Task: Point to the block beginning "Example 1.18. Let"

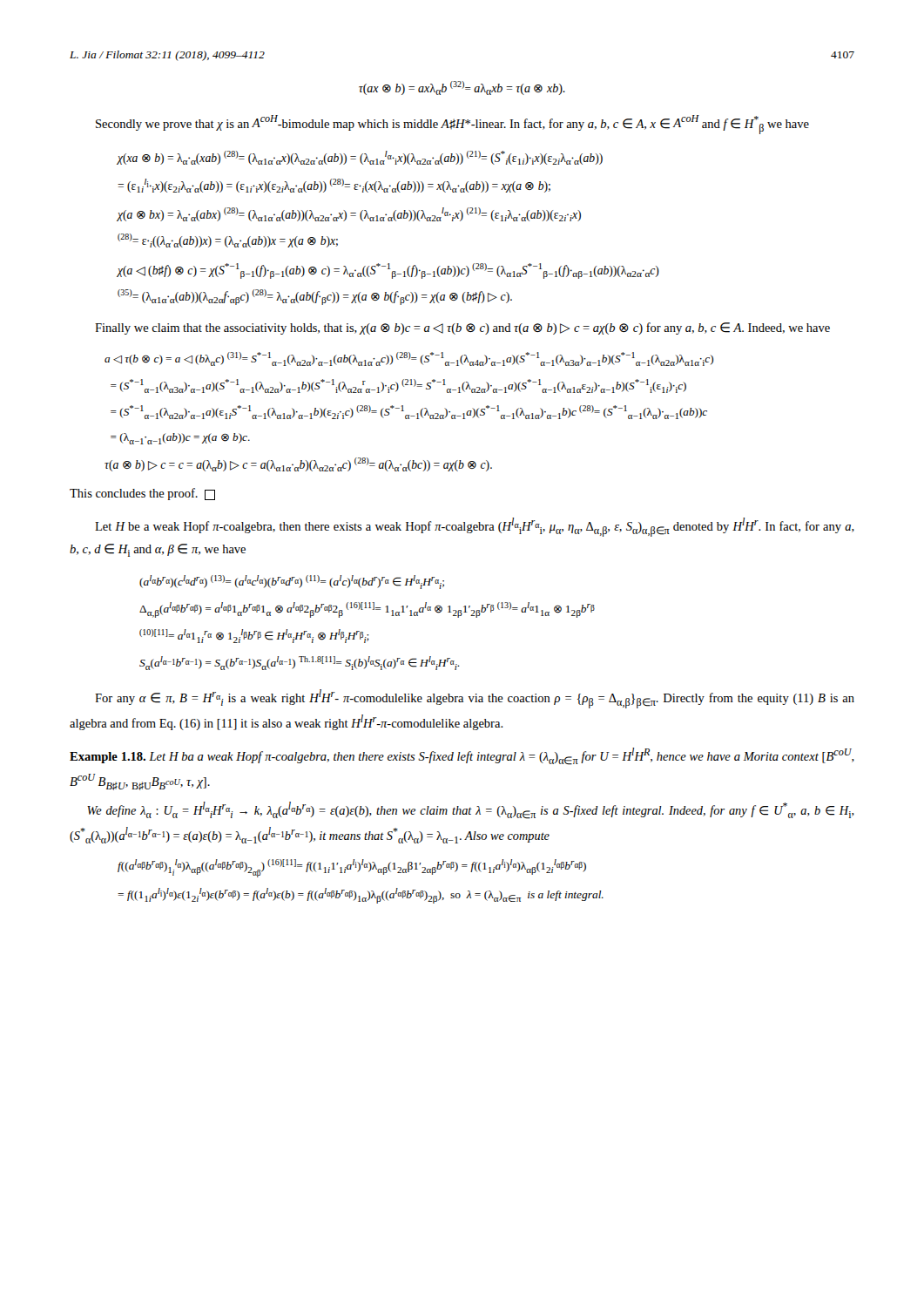Action: pyautogui.click(x=462, y=769)
